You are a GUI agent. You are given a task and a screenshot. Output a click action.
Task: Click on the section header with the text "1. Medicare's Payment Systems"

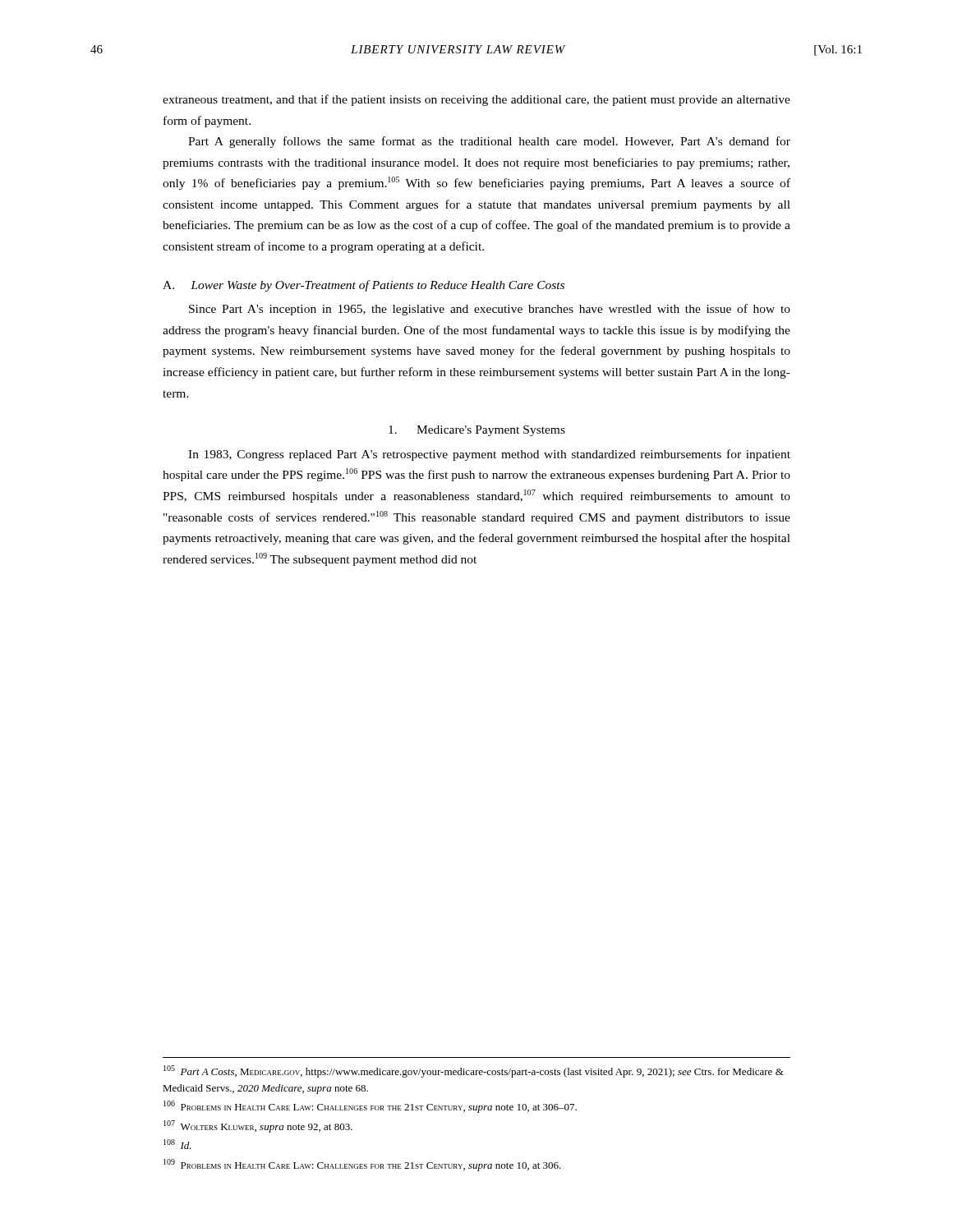click(476, 430)
